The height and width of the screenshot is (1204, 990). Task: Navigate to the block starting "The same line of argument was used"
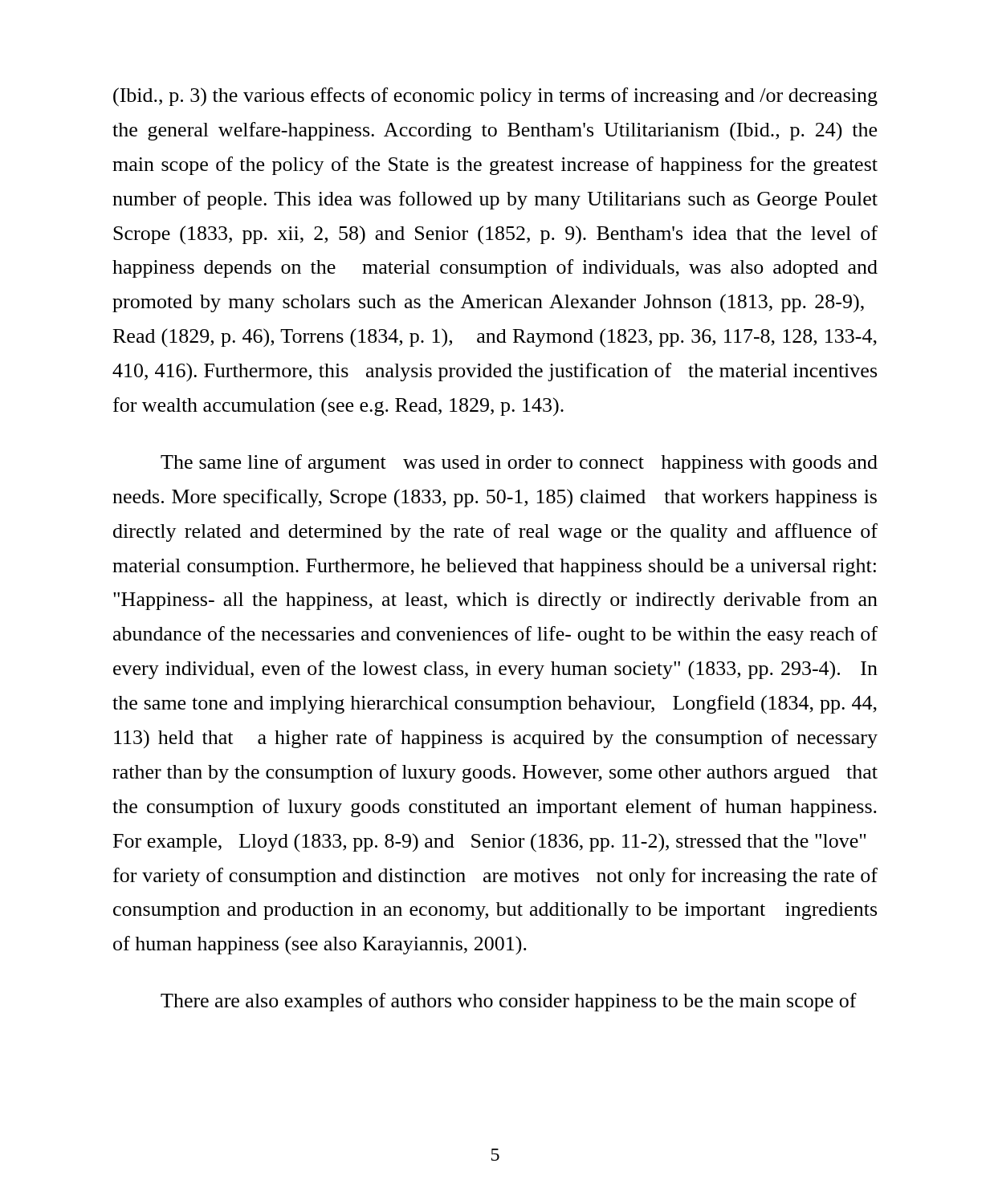click(x=495, y=704)
